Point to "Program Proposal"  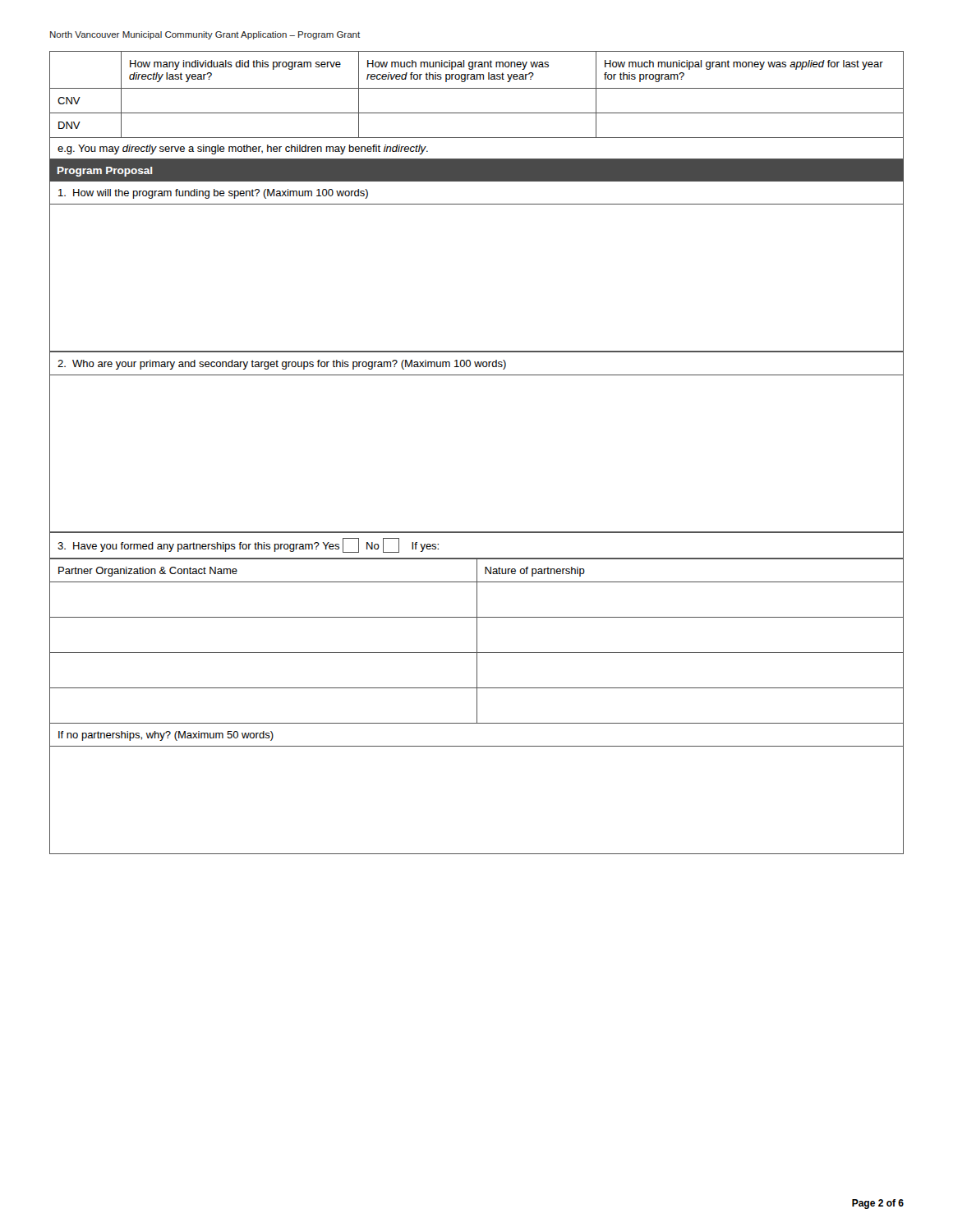click(x=105, y=170)
